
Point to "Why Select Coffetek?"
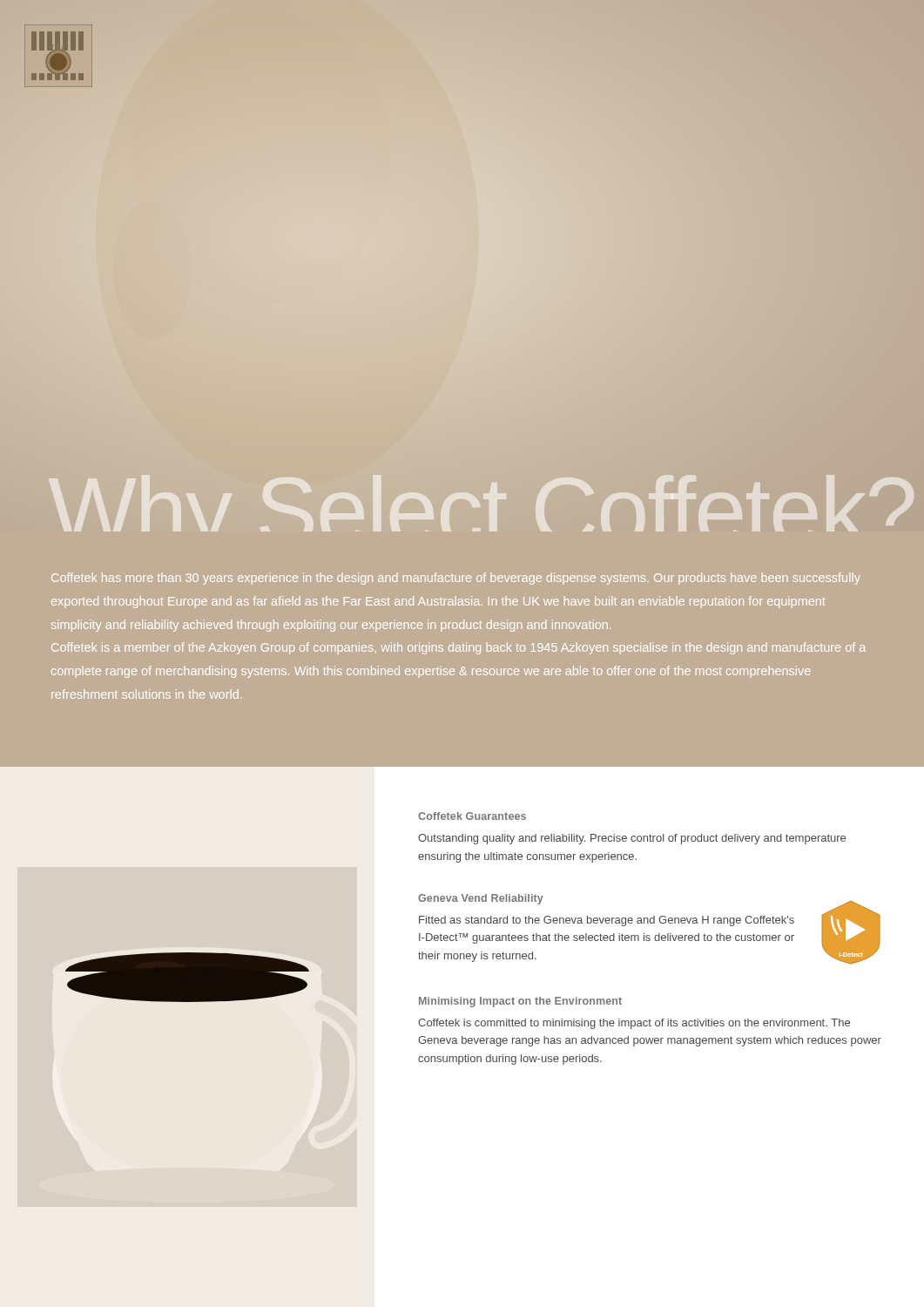pyautogui.click(x=462, y=511)
